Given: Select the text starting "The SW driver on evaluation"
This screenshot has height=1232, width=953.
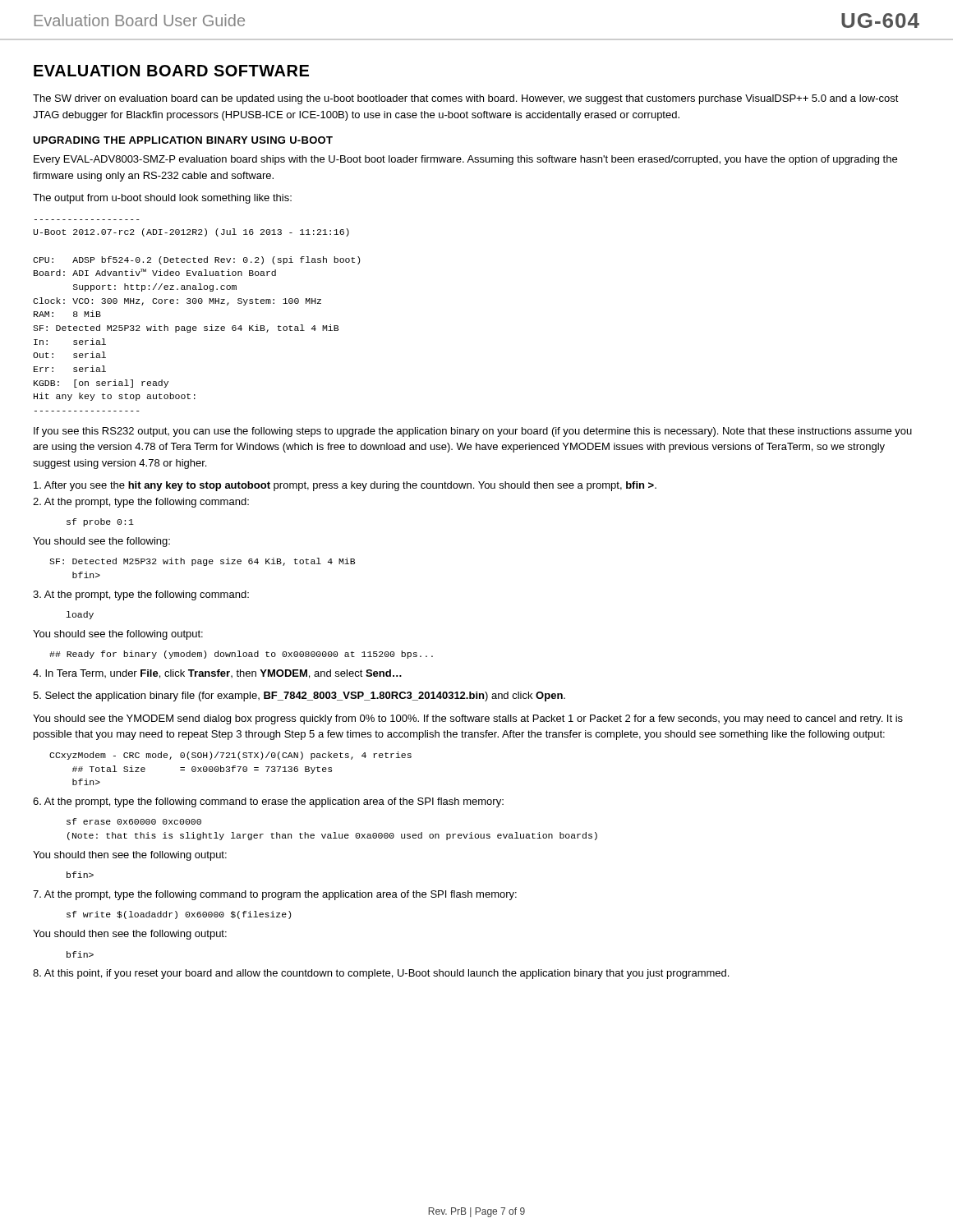Looking at the screenshot, I should coord(476,106).
